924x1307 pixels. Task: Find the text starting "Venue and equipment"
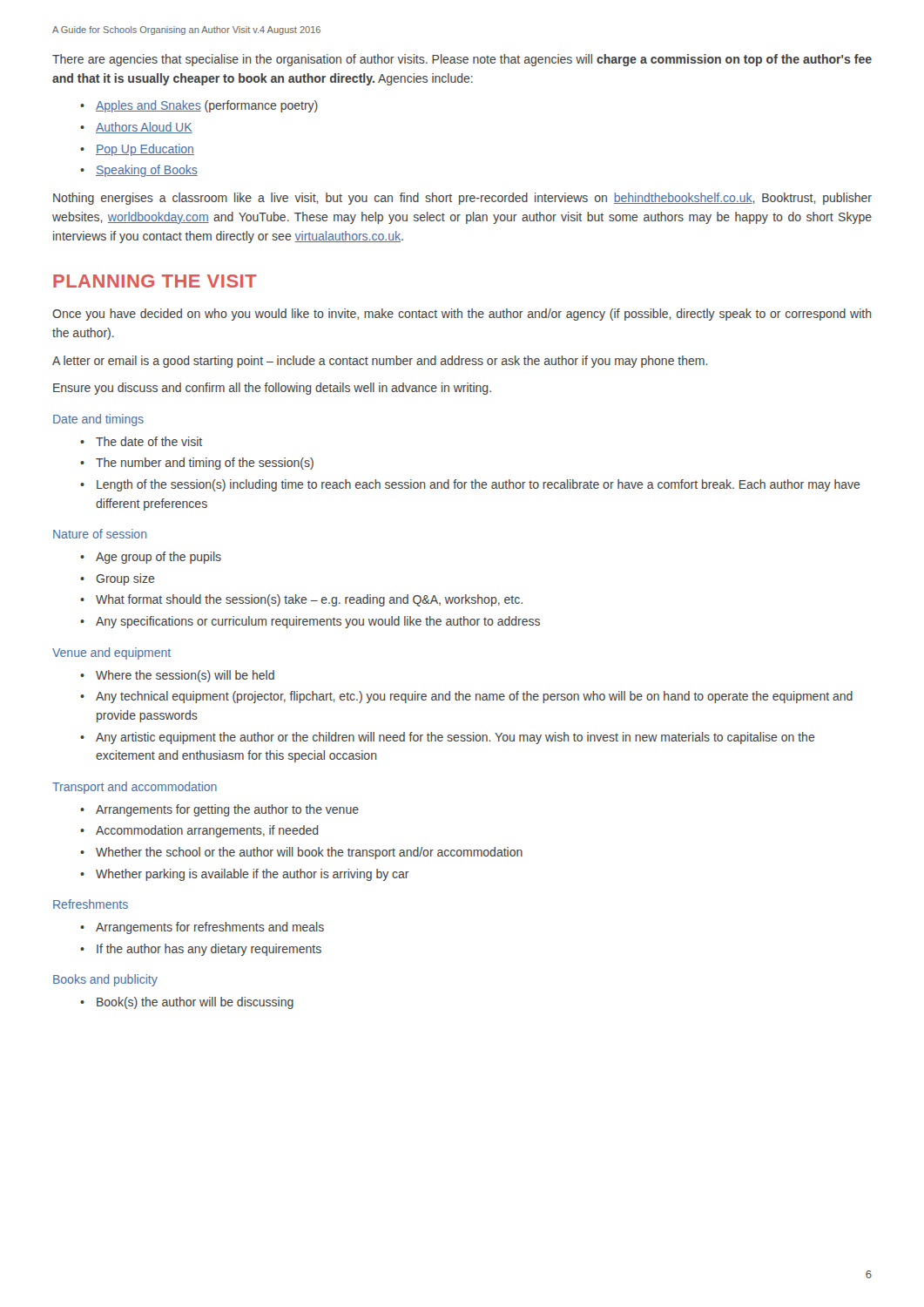pyautogui.click(x=112, y=652)
